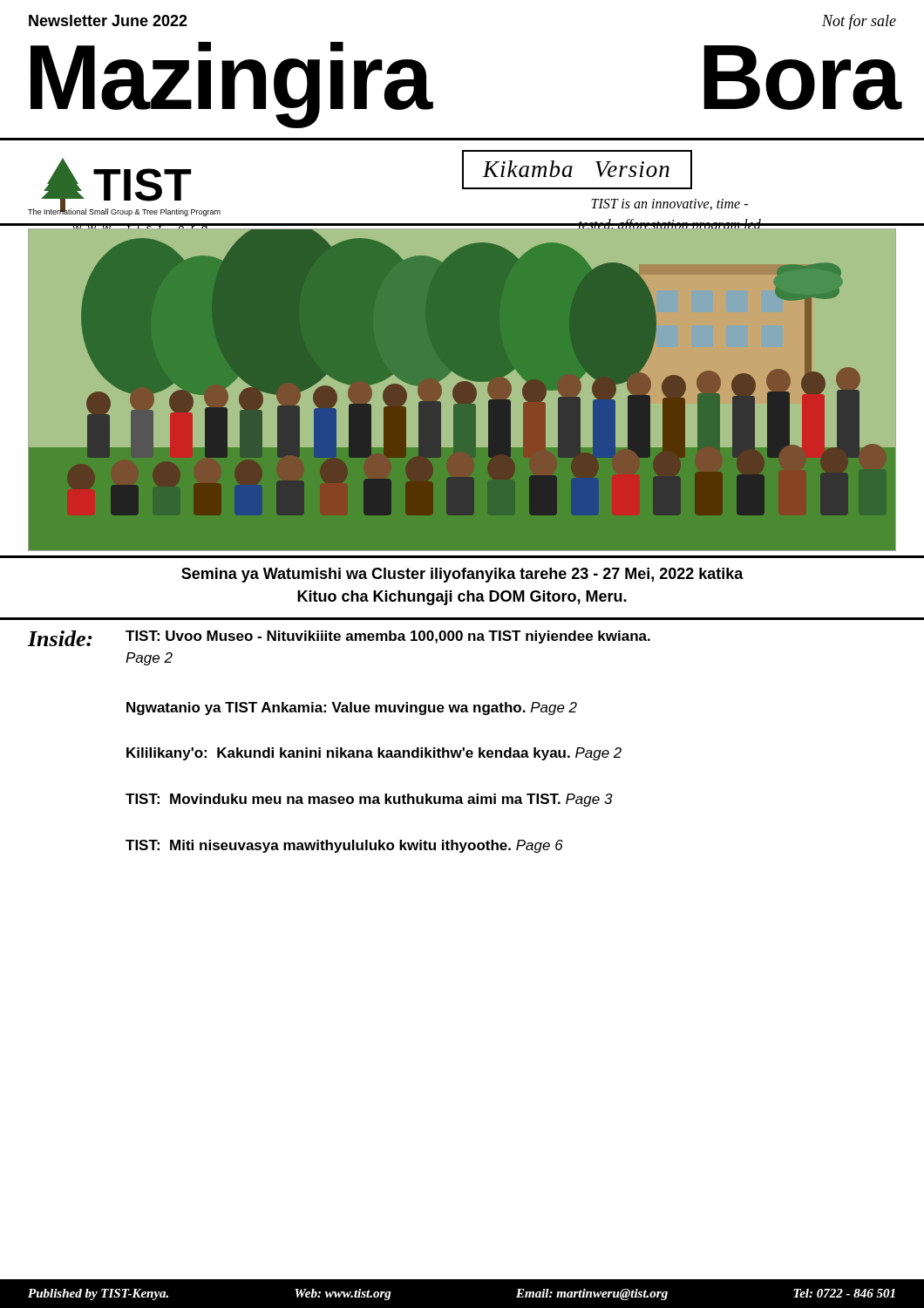Click on the text block that says "TIST is an innovative, time -tested, afforestation"

pos(669,225)
